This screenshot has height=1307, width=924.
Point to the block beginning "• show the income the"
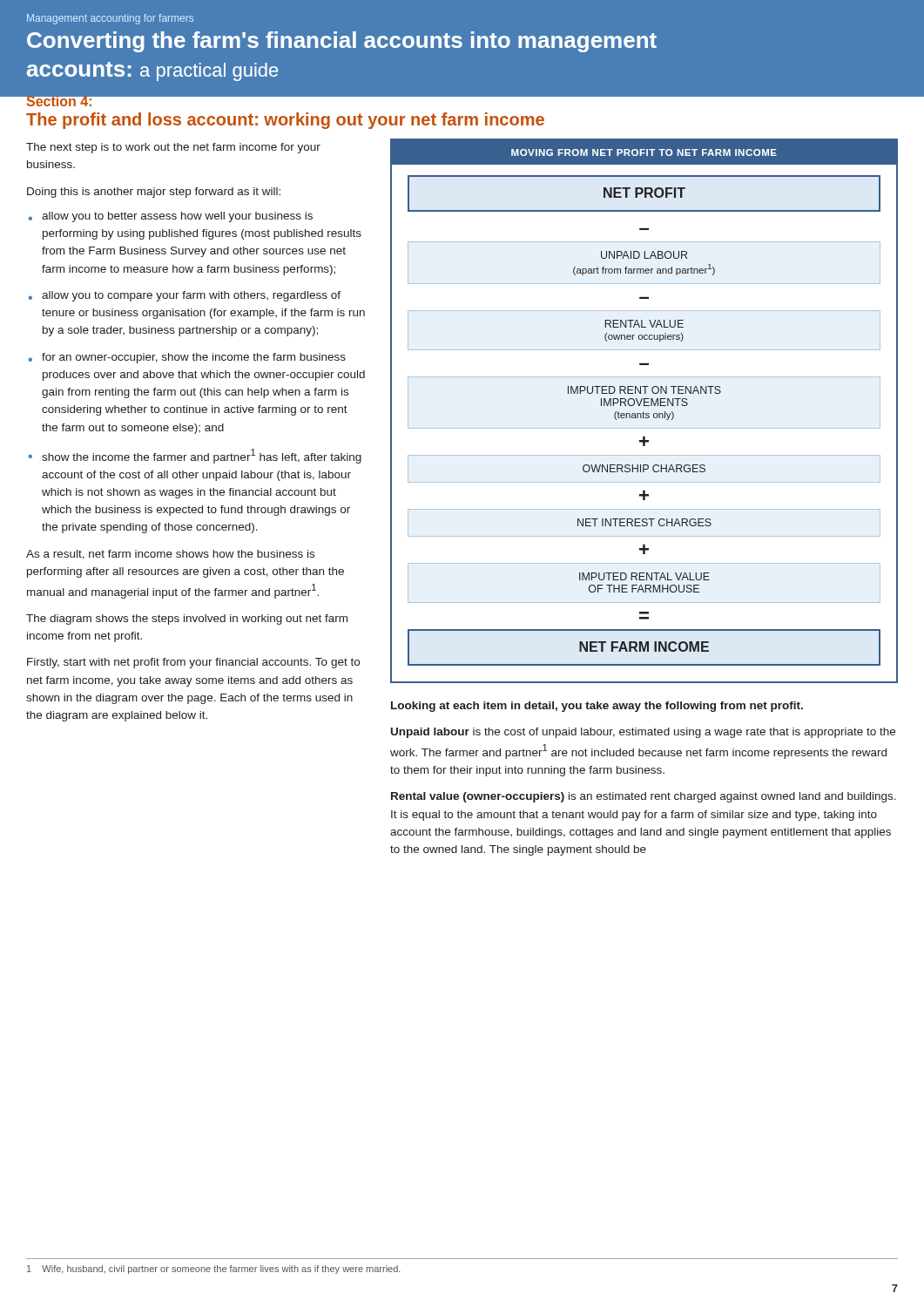(195, 490)
